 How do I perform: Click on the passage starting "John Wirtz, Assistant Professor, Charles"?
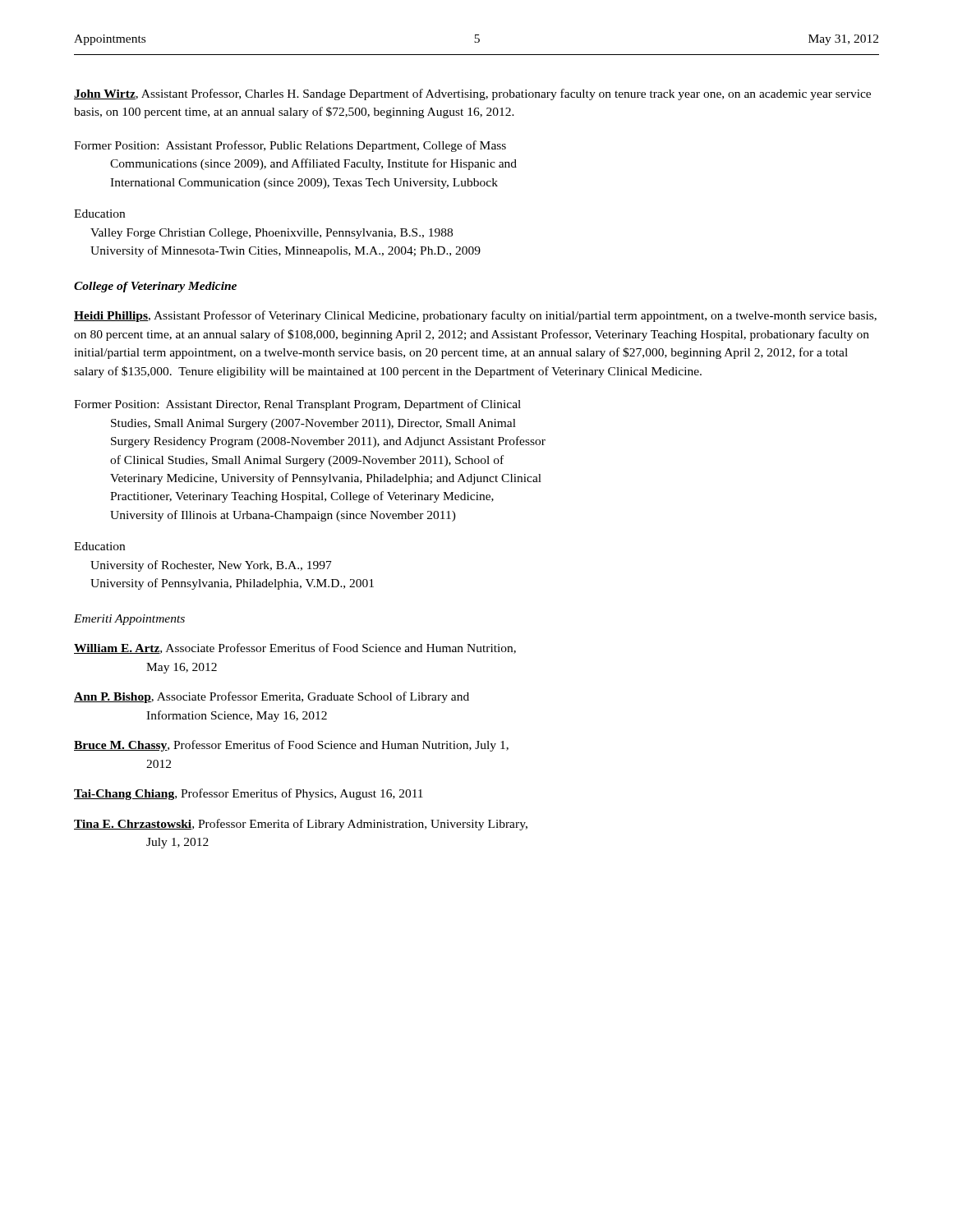(x=476, y=103)
